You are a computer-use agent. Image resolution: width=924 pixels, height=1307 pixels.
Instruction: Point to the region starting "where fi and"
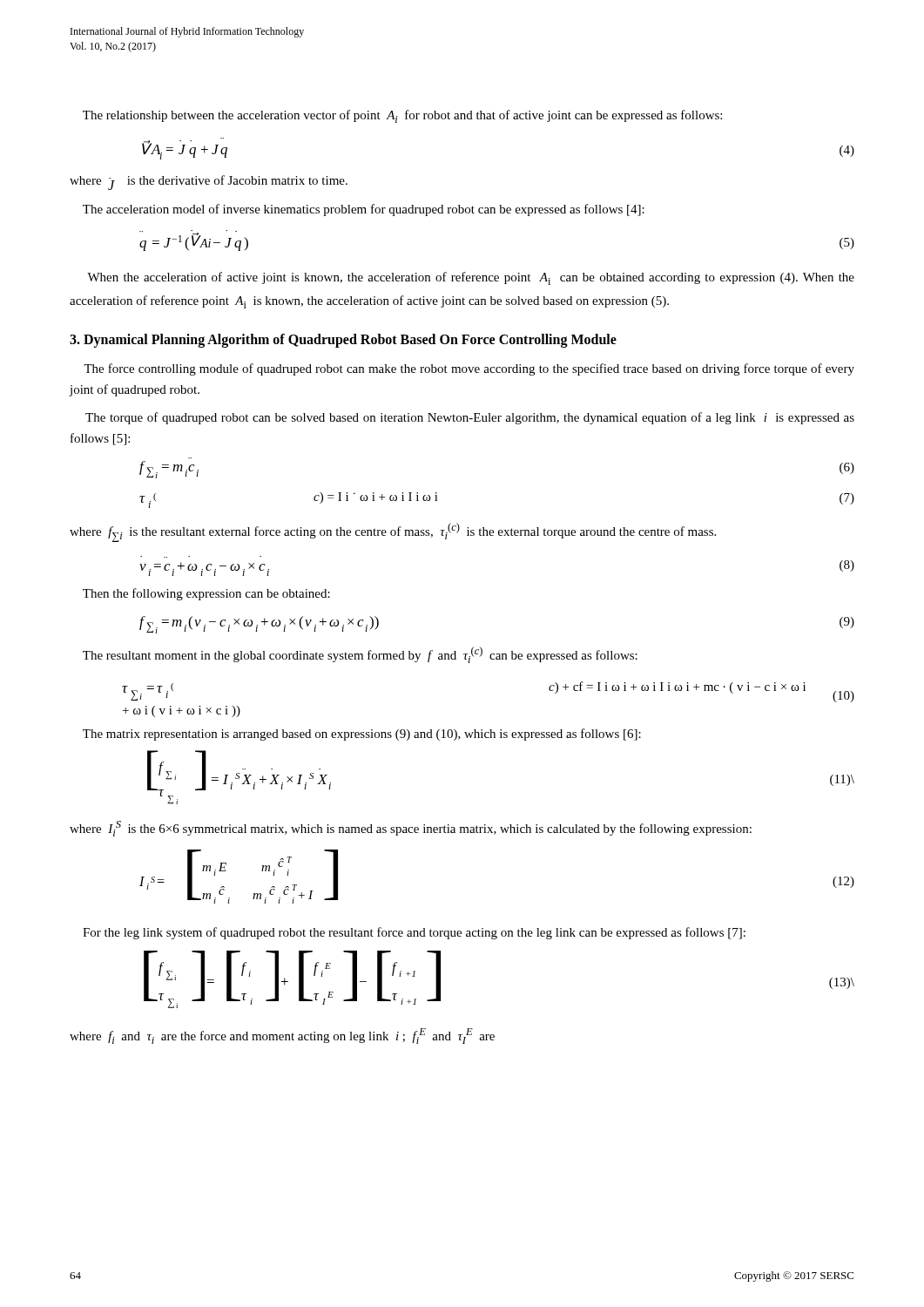pyautogui.click(x=282, y=1036)
